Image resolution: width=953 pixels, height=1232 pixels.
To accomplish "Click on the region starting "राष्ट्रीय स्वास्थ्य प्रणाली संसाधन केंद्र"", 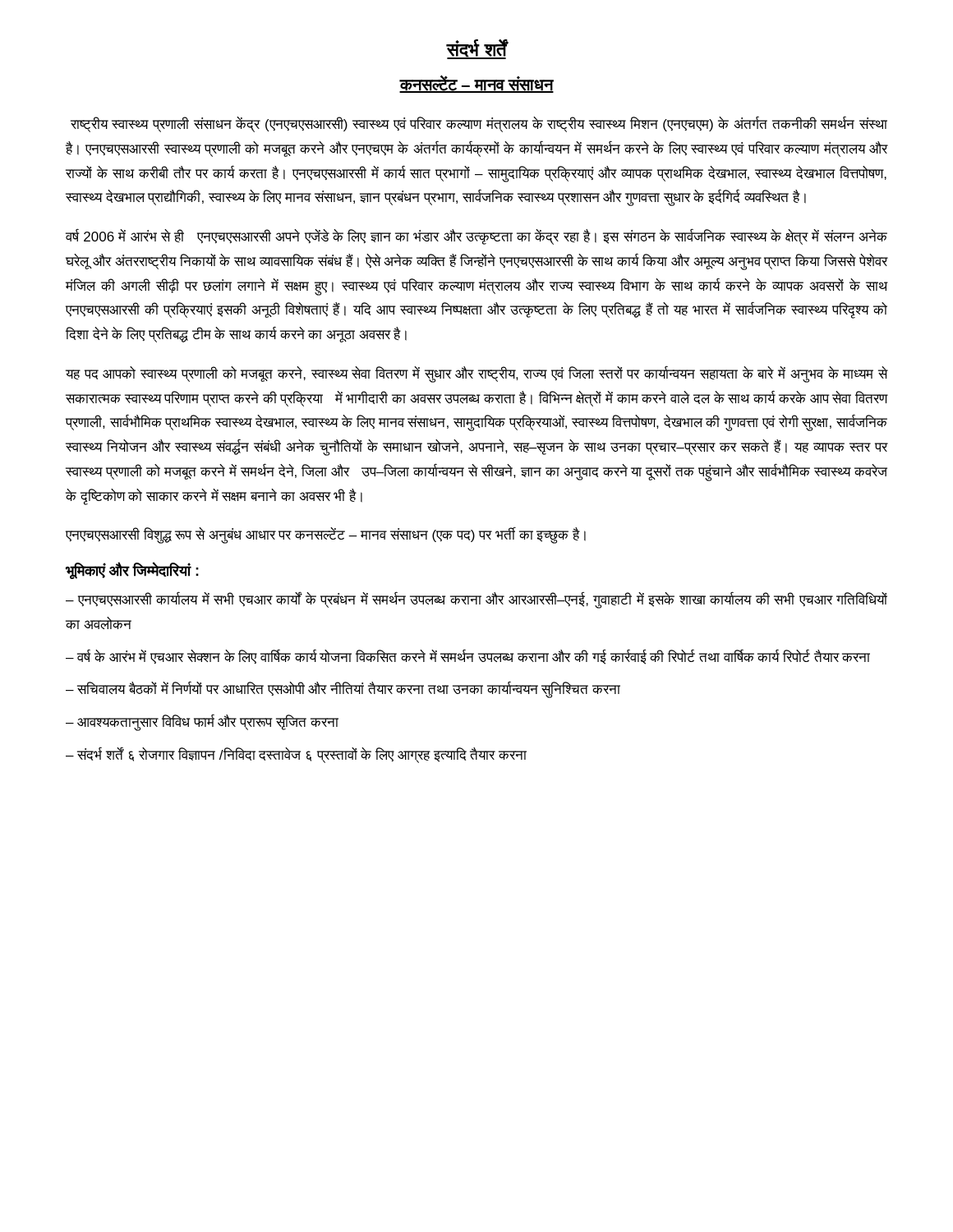I will coord(476,161).
